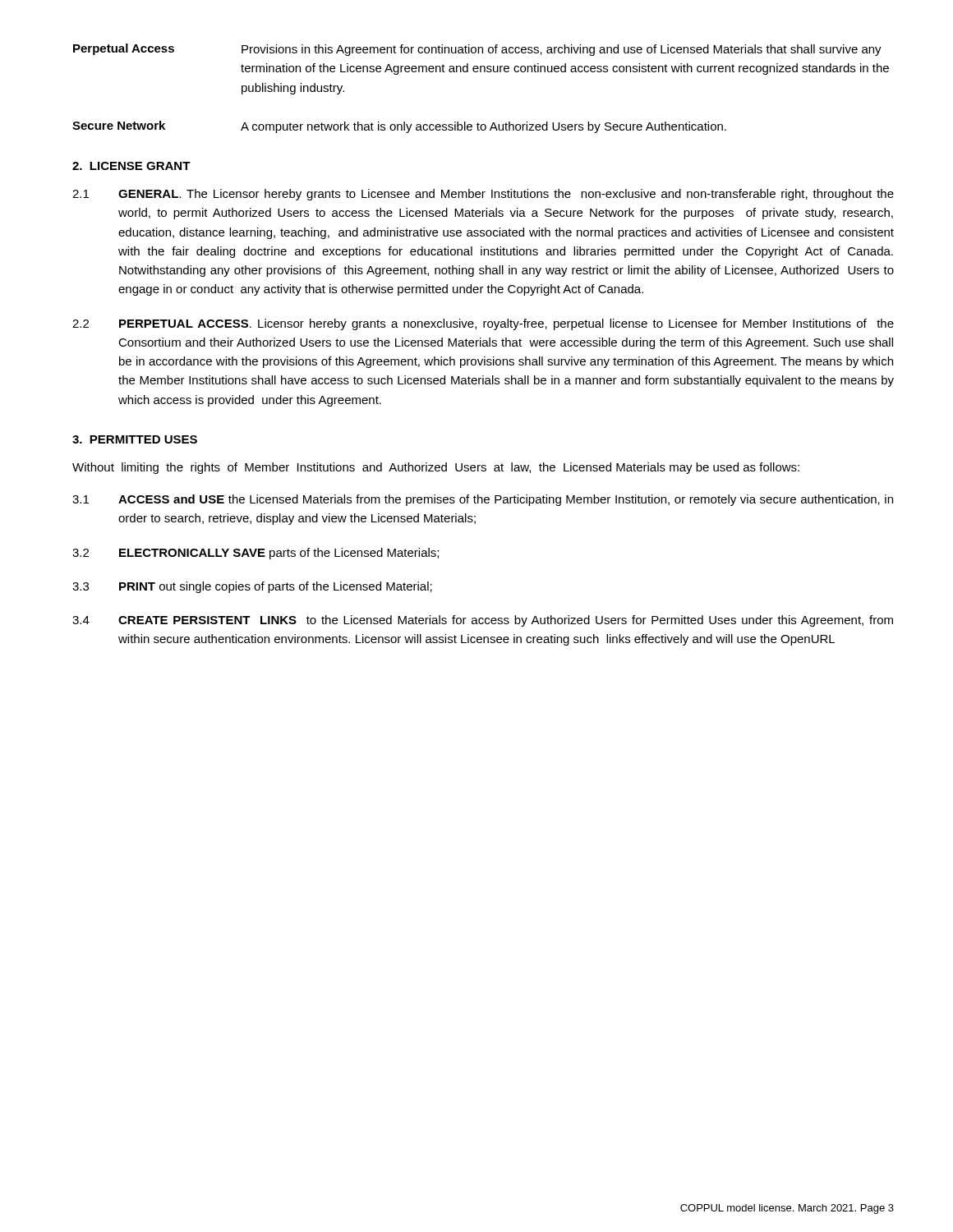Navigate to the block starting "Secure Network A computer network that is"
Image resolution: width=953 pixels, height=1232 pixels.
pos(483,126)
